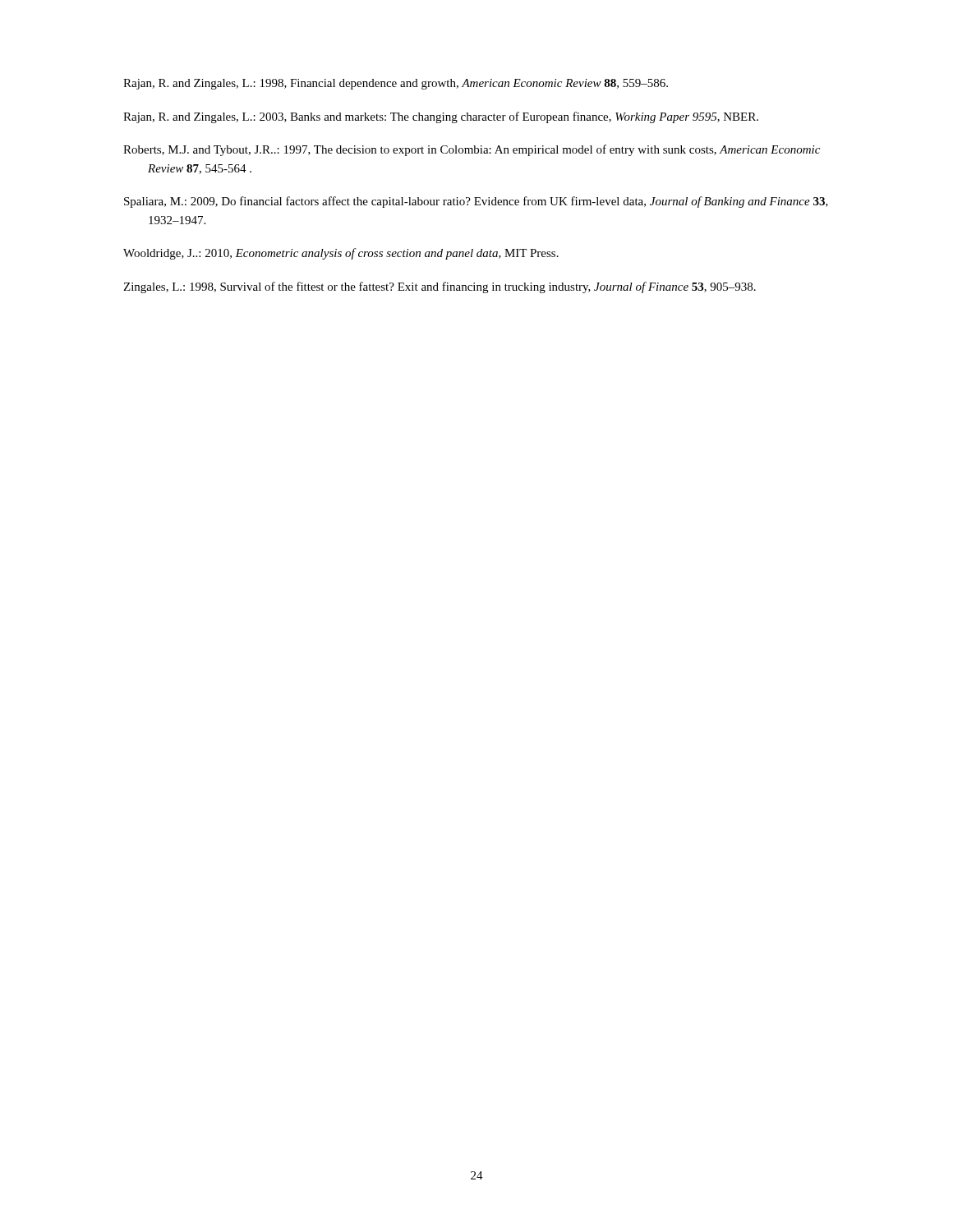
Task: Click on the list item that says "Rajan, R. and Zingales, L.: 1998,"
Action: tap(476, 83)
